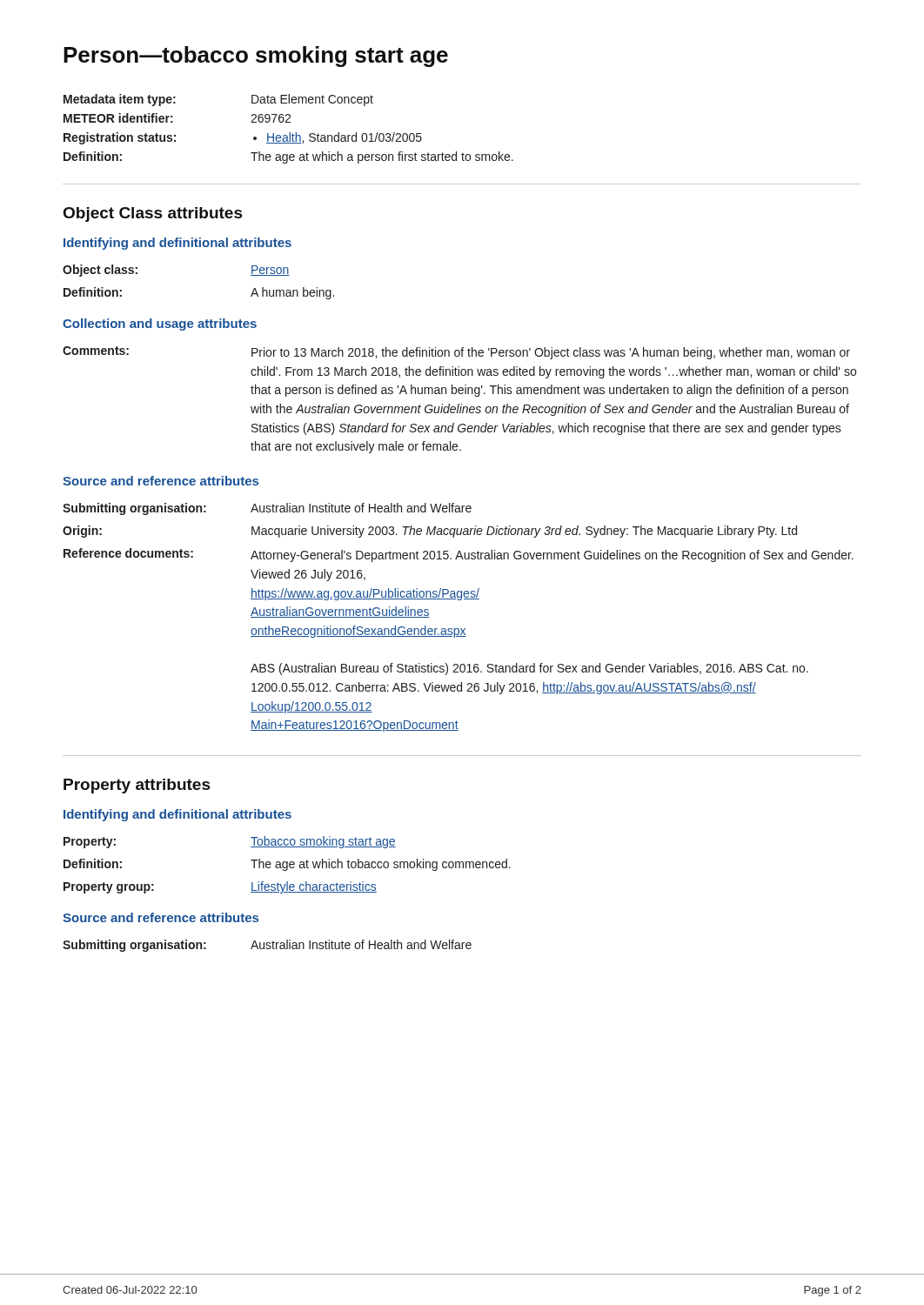
Task: Find the table that mentions "A human being."
Action: point(462,281)
